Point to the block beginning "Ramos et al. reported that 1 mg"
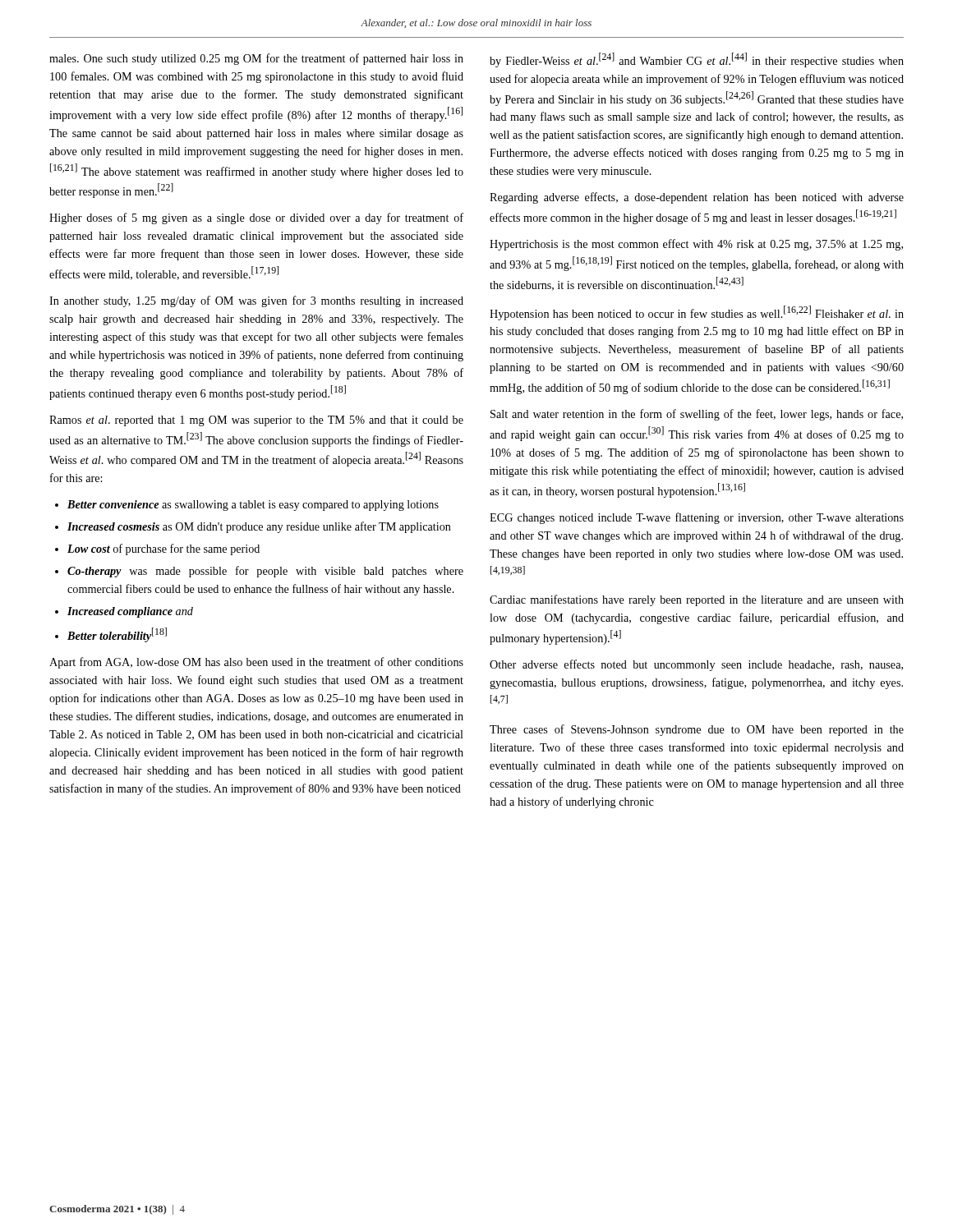 (256, 449)
